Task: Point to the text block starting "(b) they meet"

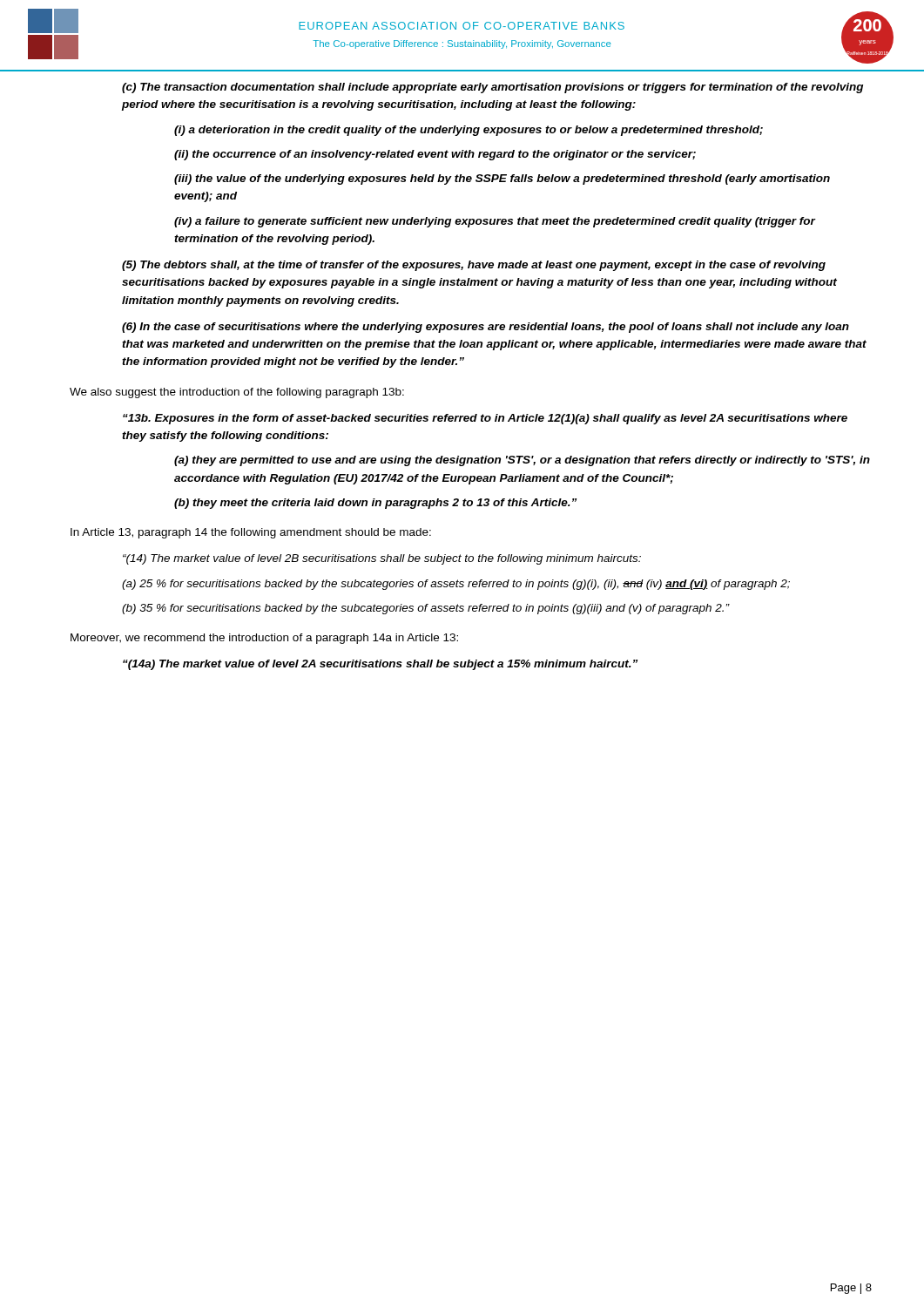Action: pos(376,502)
